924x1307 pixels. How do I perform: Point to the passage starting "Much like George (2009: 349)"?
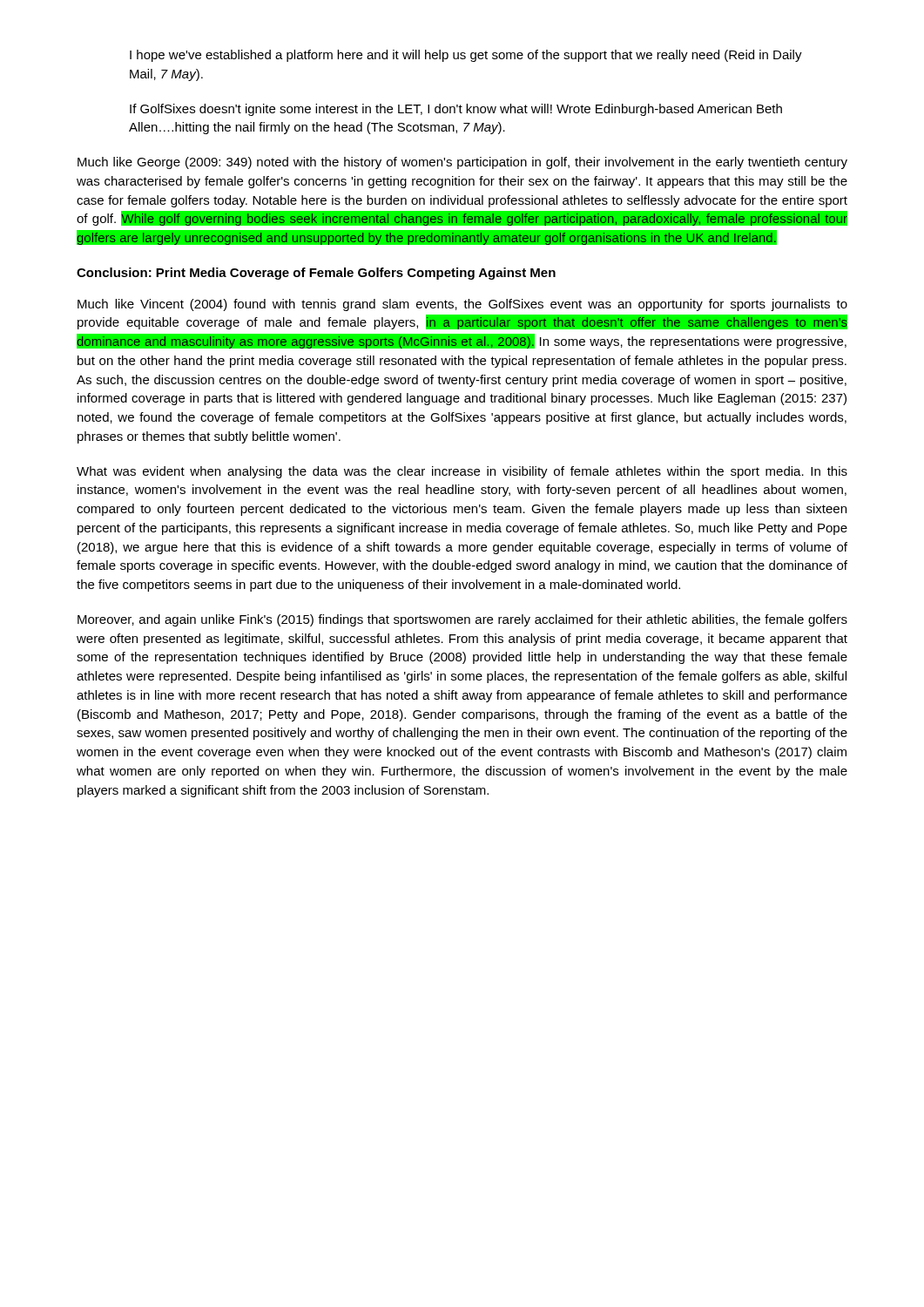point(462,200)
